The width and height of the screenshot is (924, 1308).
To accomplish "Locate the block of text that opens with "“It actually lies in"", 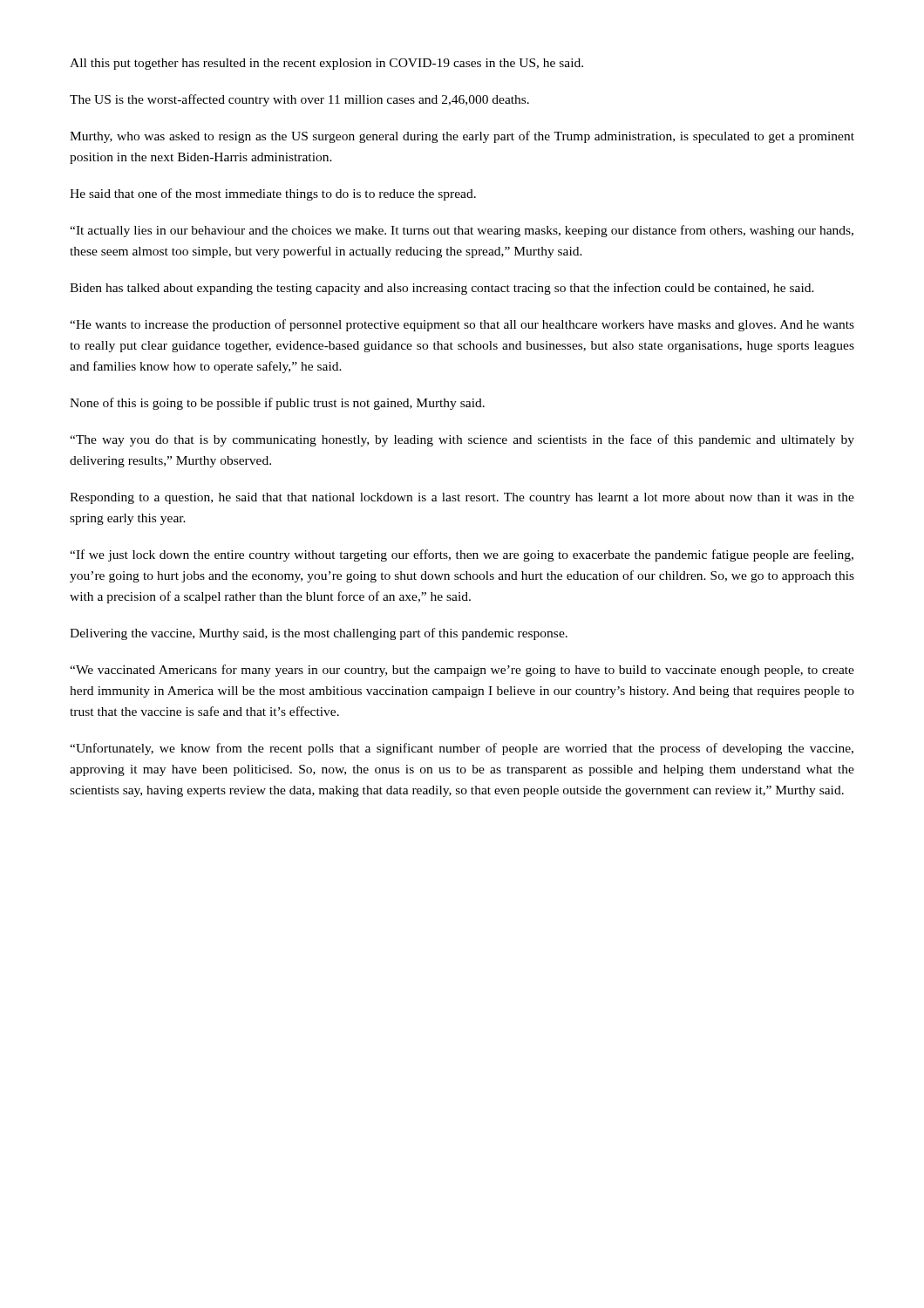I will [x=462, y=240].
